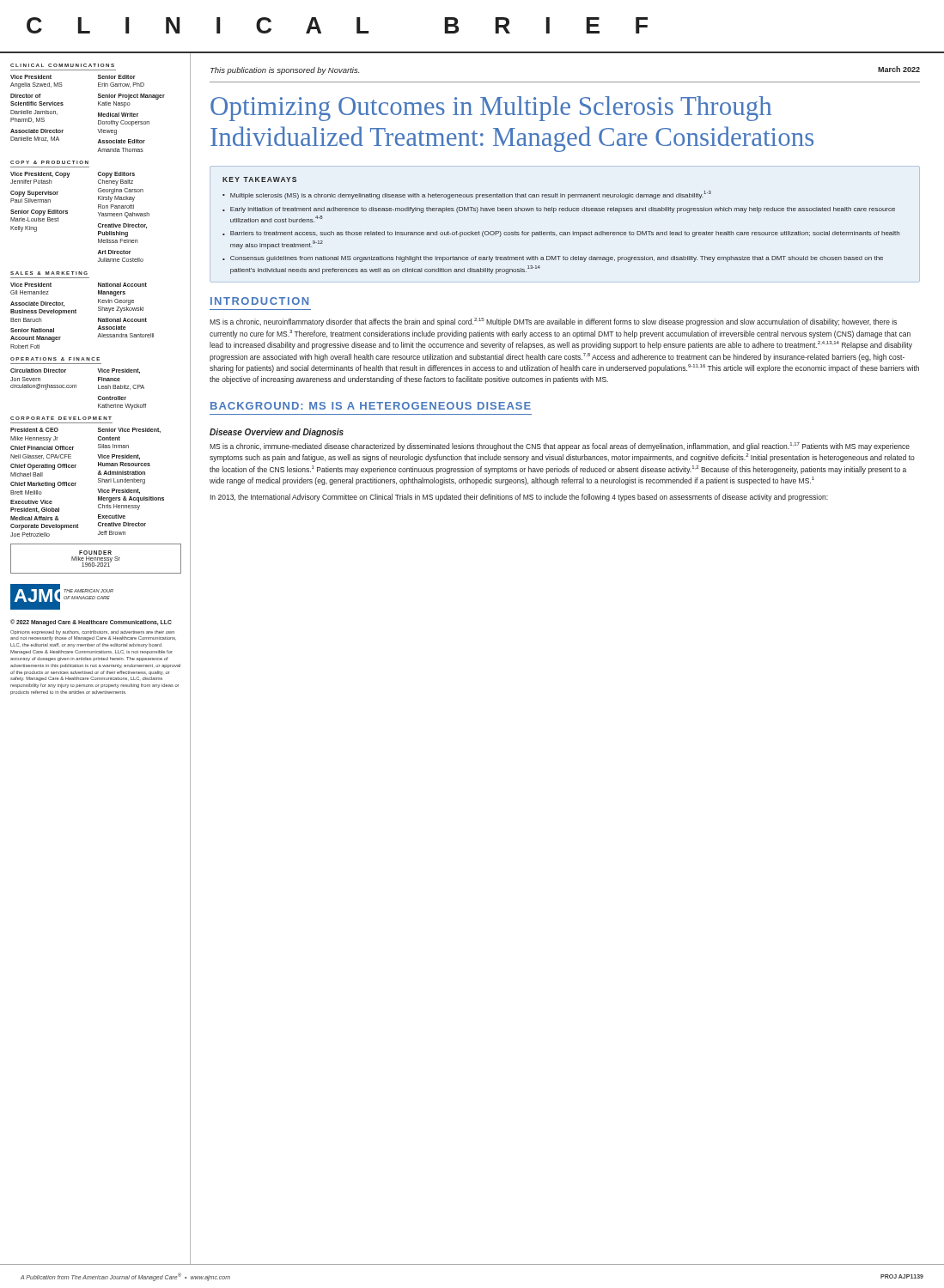Point to the text starting "© 2022 Managed Care & Healthcare Communications,"
The width and height of the screenshot is (944, 1288).
click(x=91, y=622)
